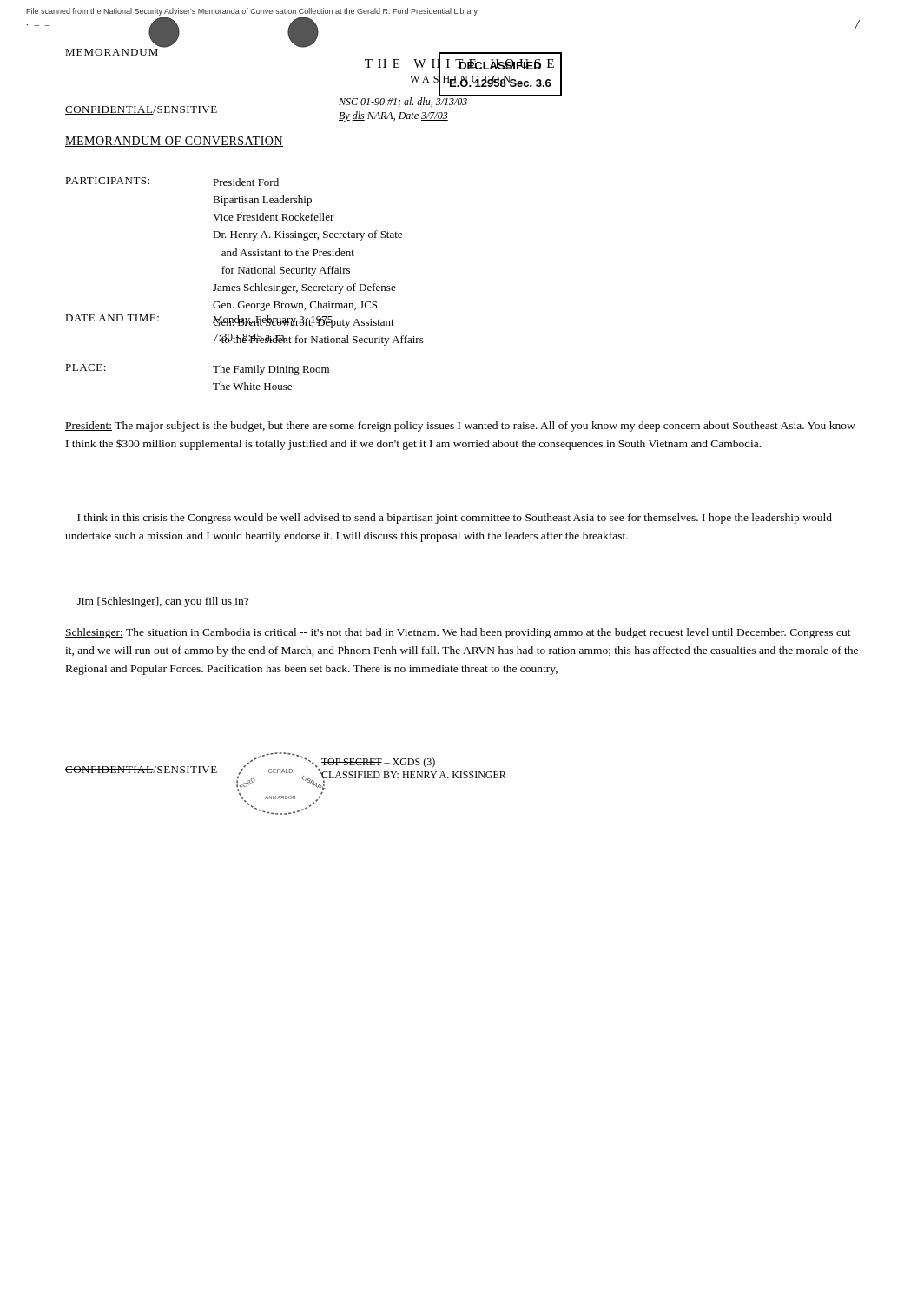Point to the region starting "The Family Dining Room The White House"

click(x=271, y=377)
